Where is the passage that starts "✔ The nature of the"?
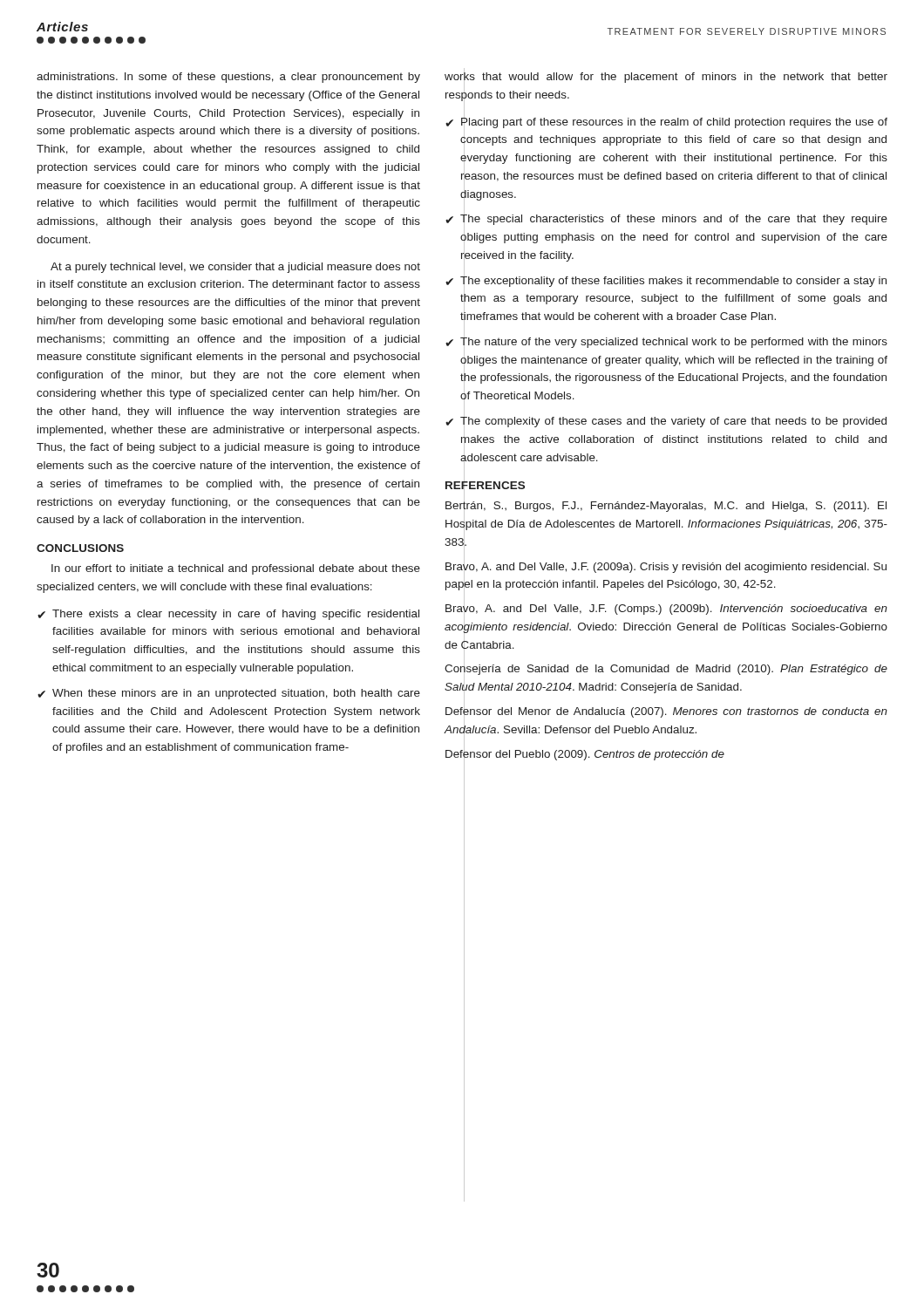Viewport: 924px width, 1308px height. point(666,369)
